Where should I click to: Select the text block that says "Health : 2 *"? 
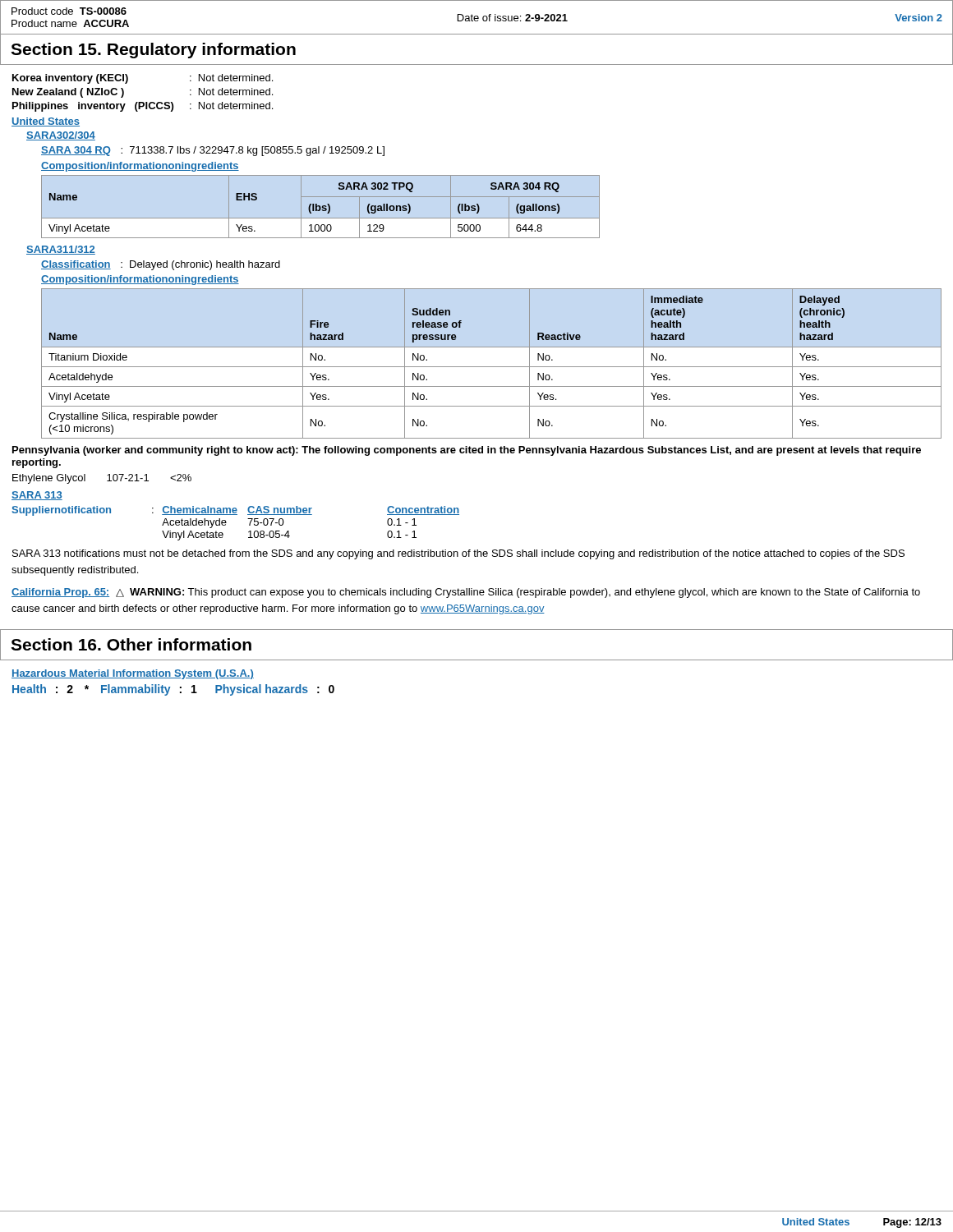pyautogui.click(x=173, y=689)
